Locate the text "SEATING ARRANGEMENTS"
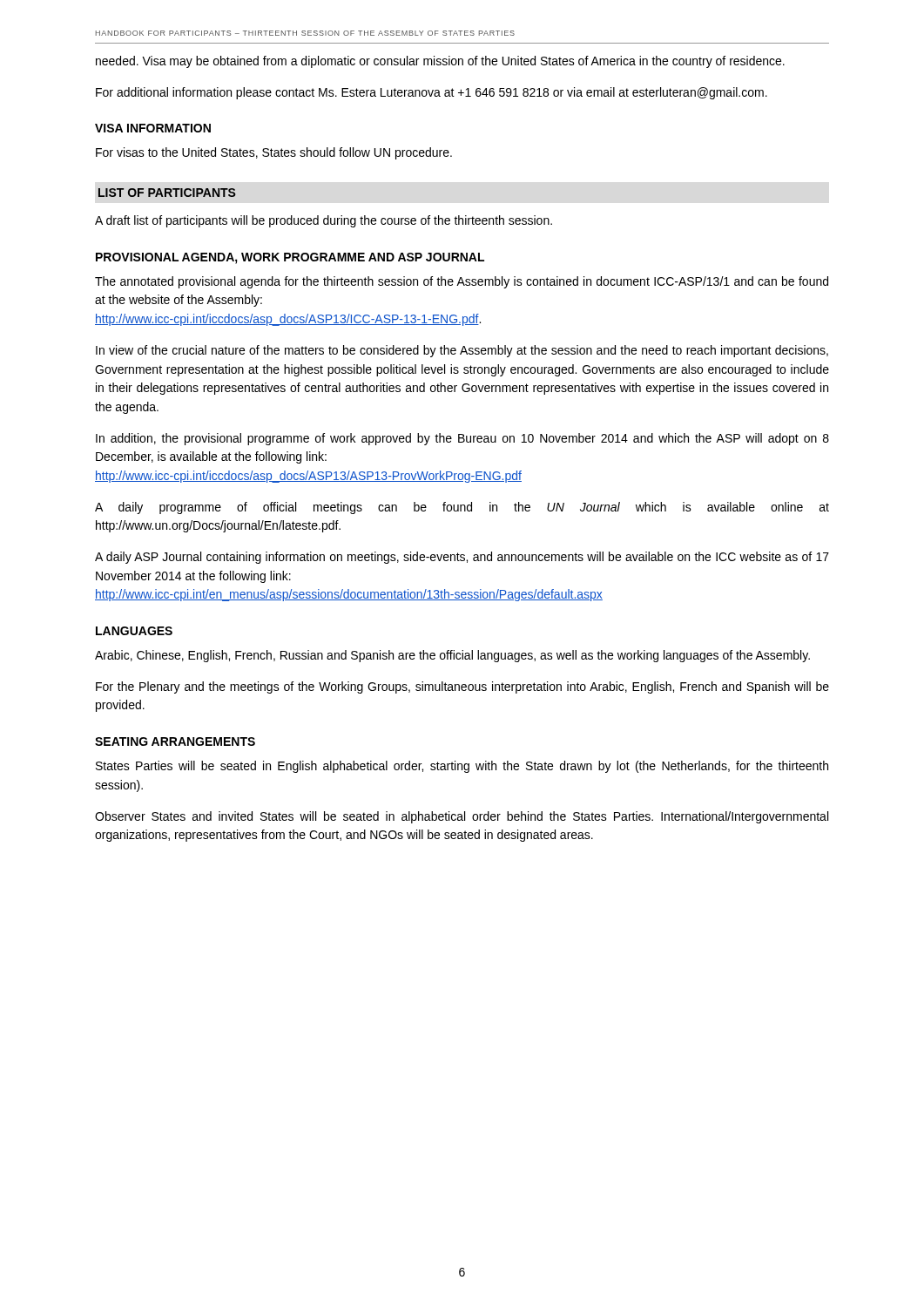The width and height of the screenshot is (924, 1307). pyautogui.click(x=175, y=742)
